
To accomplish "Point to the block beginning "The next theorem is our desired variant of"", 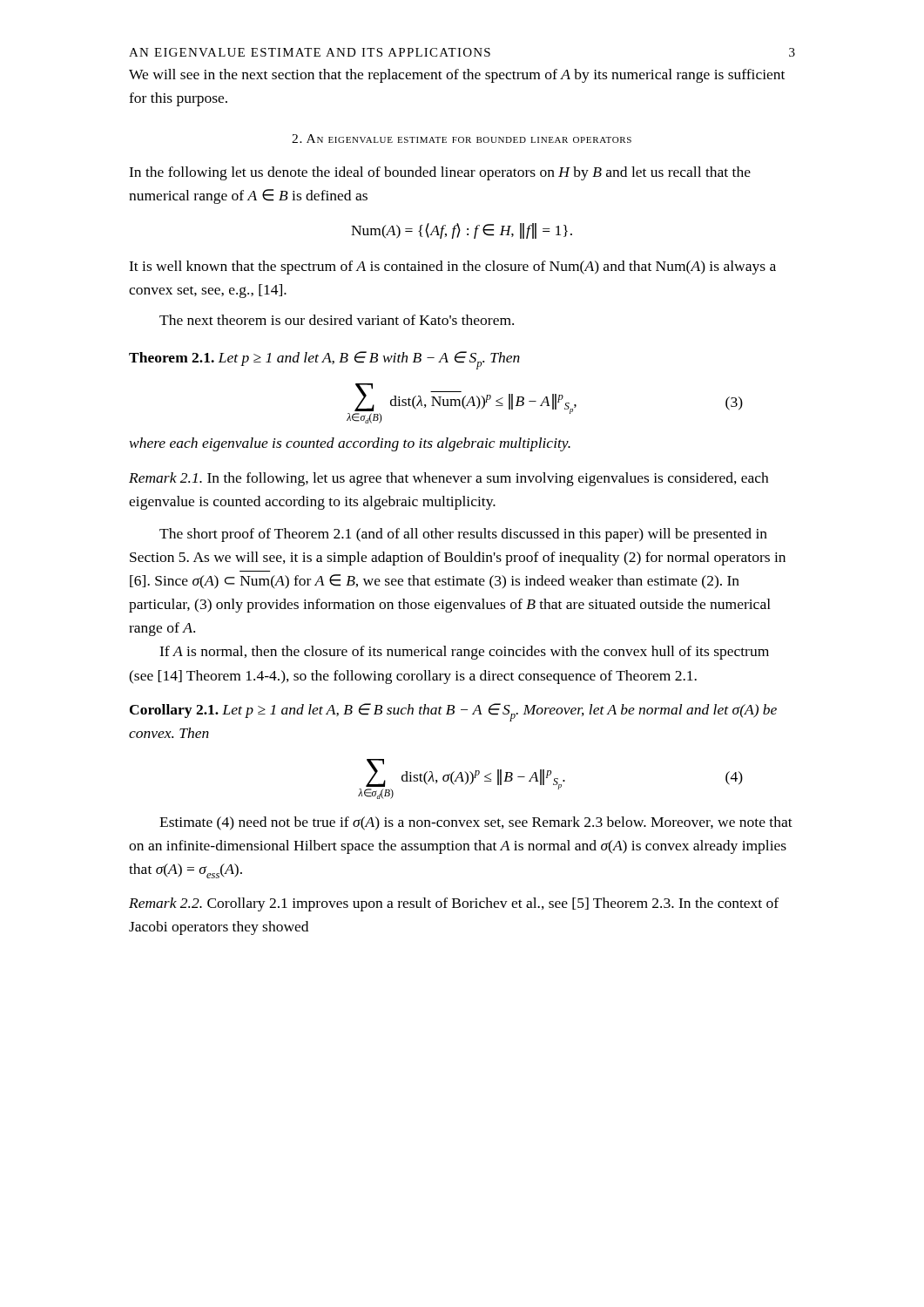I will (x=462, y=320).
